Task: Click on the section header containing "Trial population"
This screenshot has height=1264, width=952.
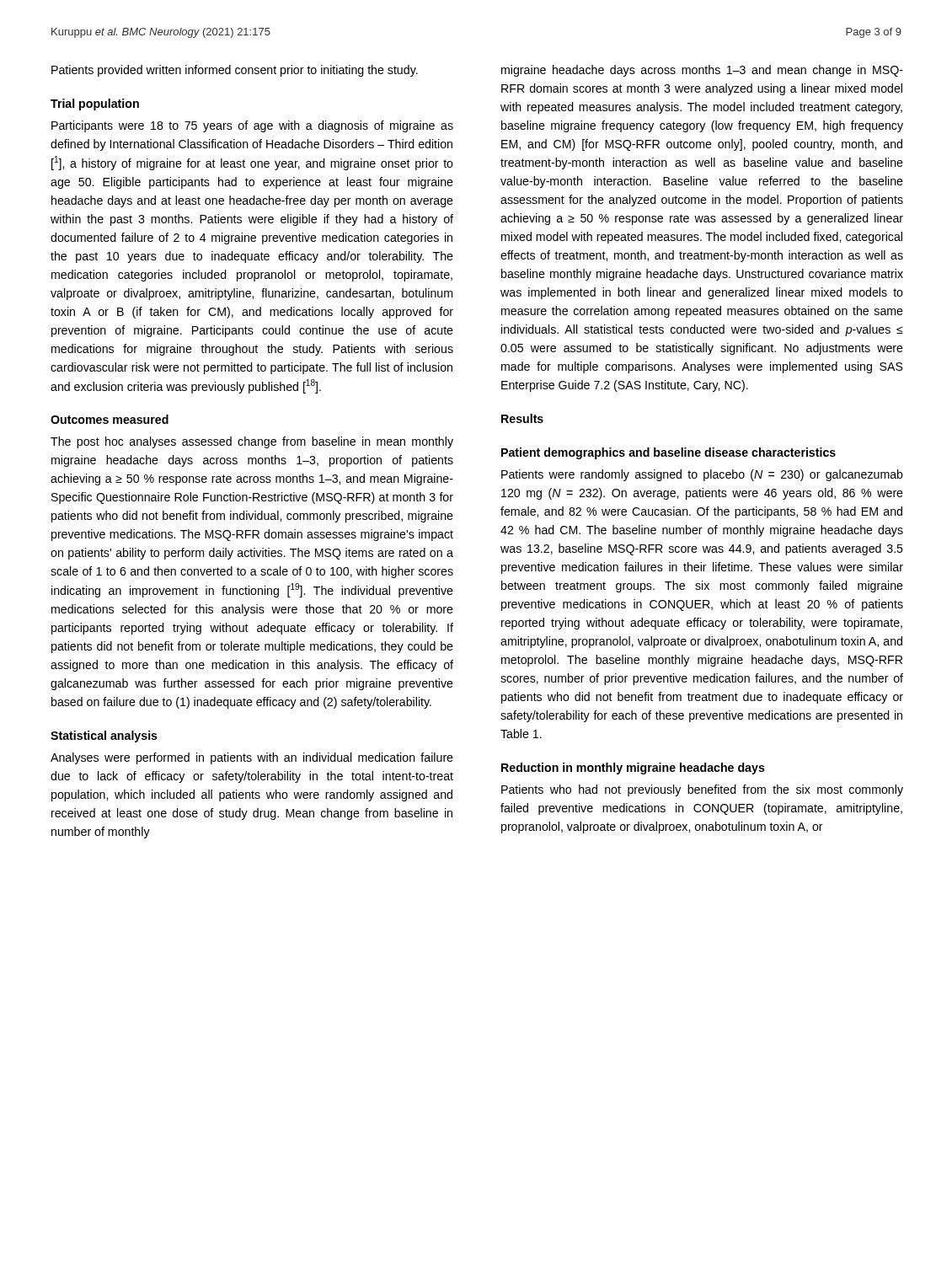Action: click(x=95, y=104)
